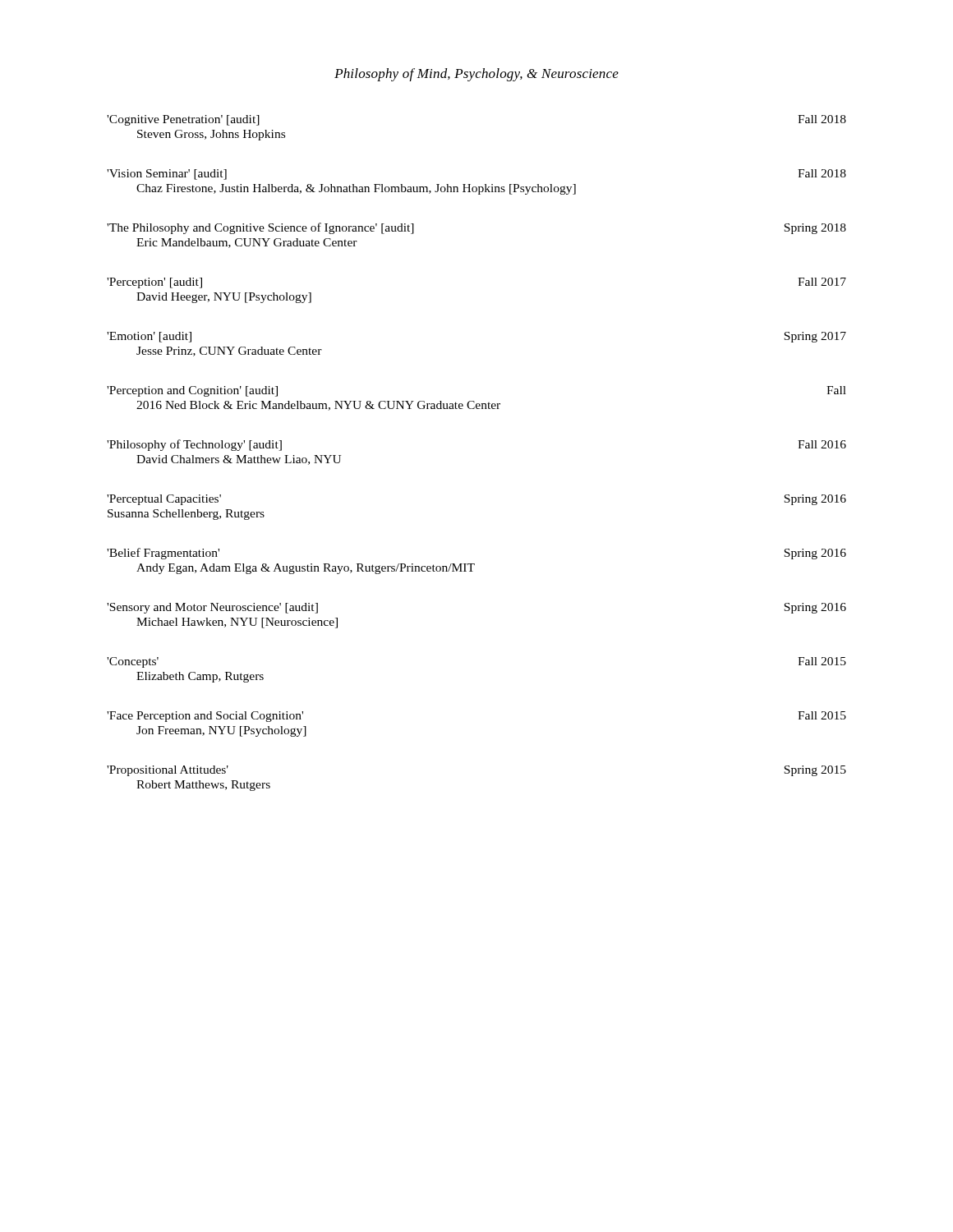Find the region starting "'Vision Seminar' [audit] Chaz Firestone, Justin Halberda, &"
Image resolution: width=953 pixels, height=1232 pixels.
476,181
